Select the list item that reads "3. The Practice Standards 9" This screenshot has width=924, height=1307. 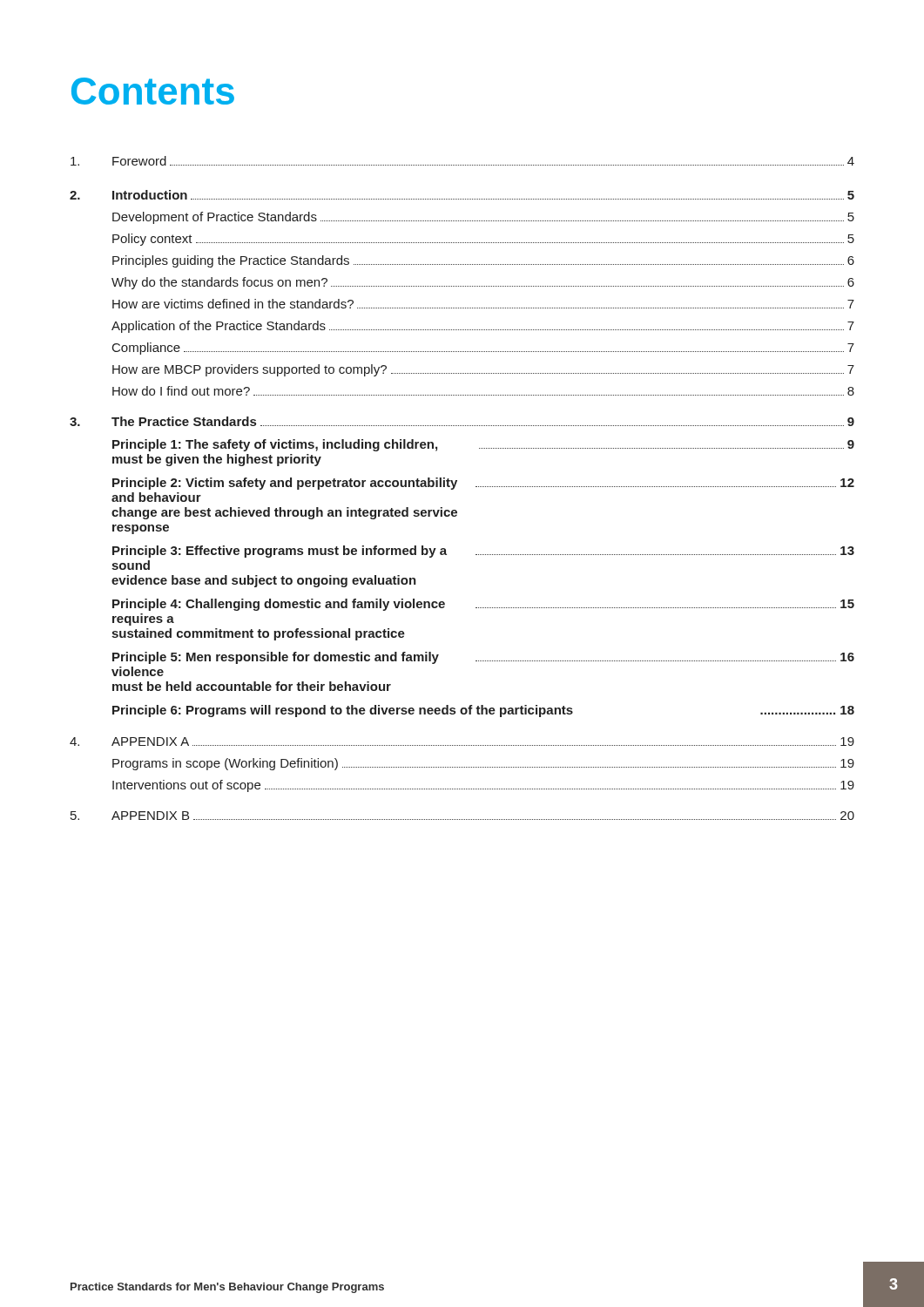tap(462, 421)
